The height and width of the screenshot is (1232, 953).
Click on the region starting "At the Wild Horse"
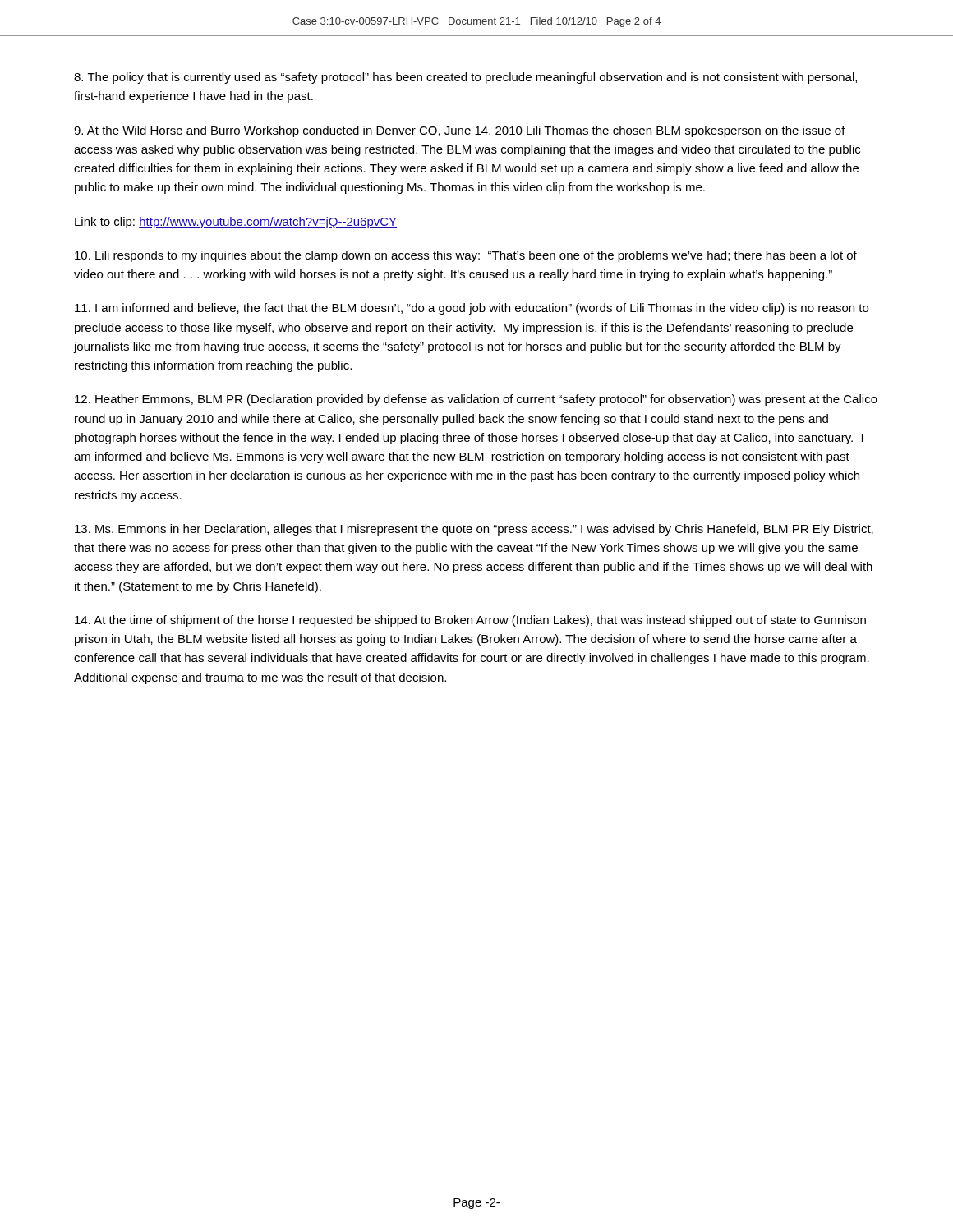[x=467, y=158]
